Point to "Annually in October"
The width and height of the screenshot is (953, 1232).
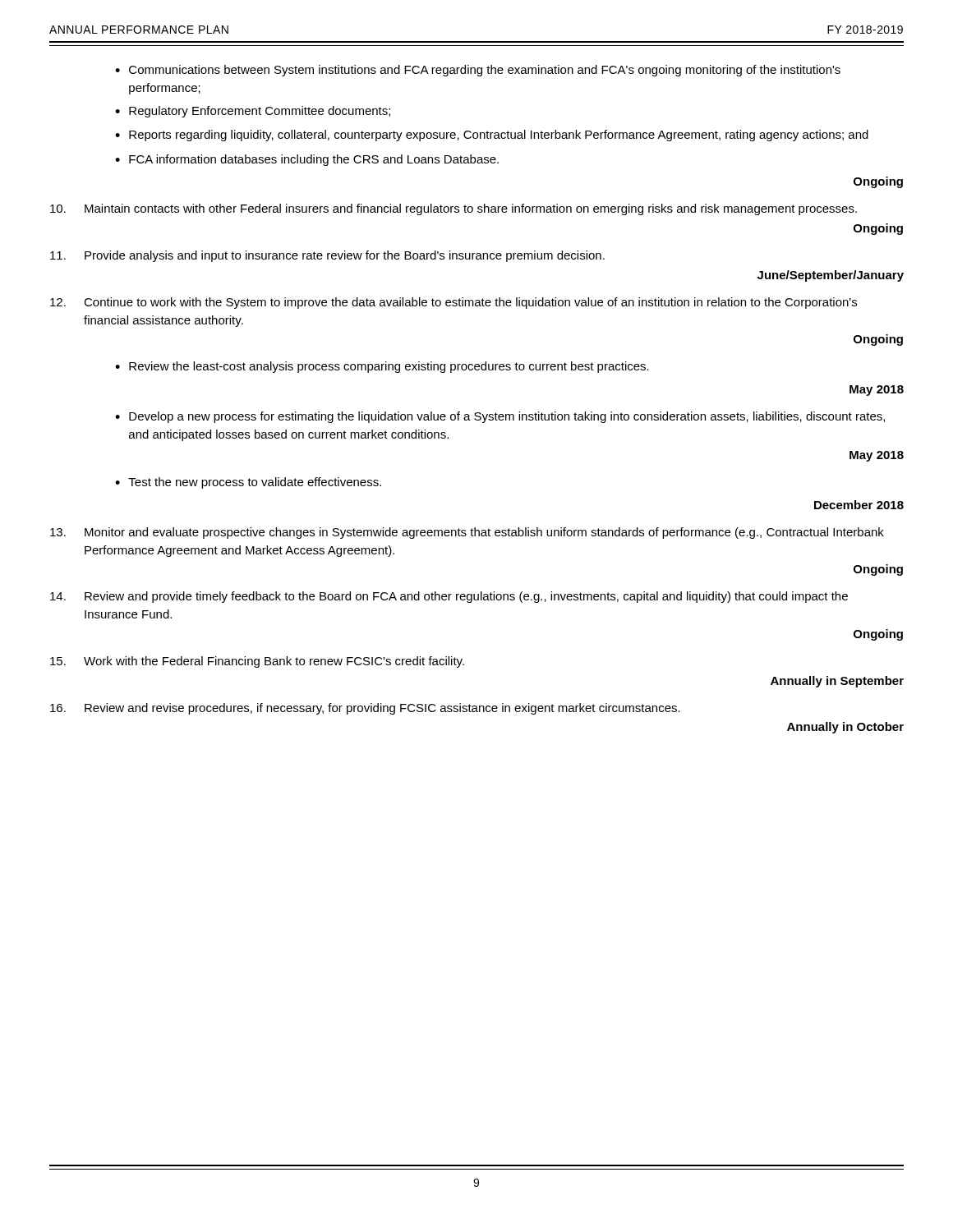(845, 727)
